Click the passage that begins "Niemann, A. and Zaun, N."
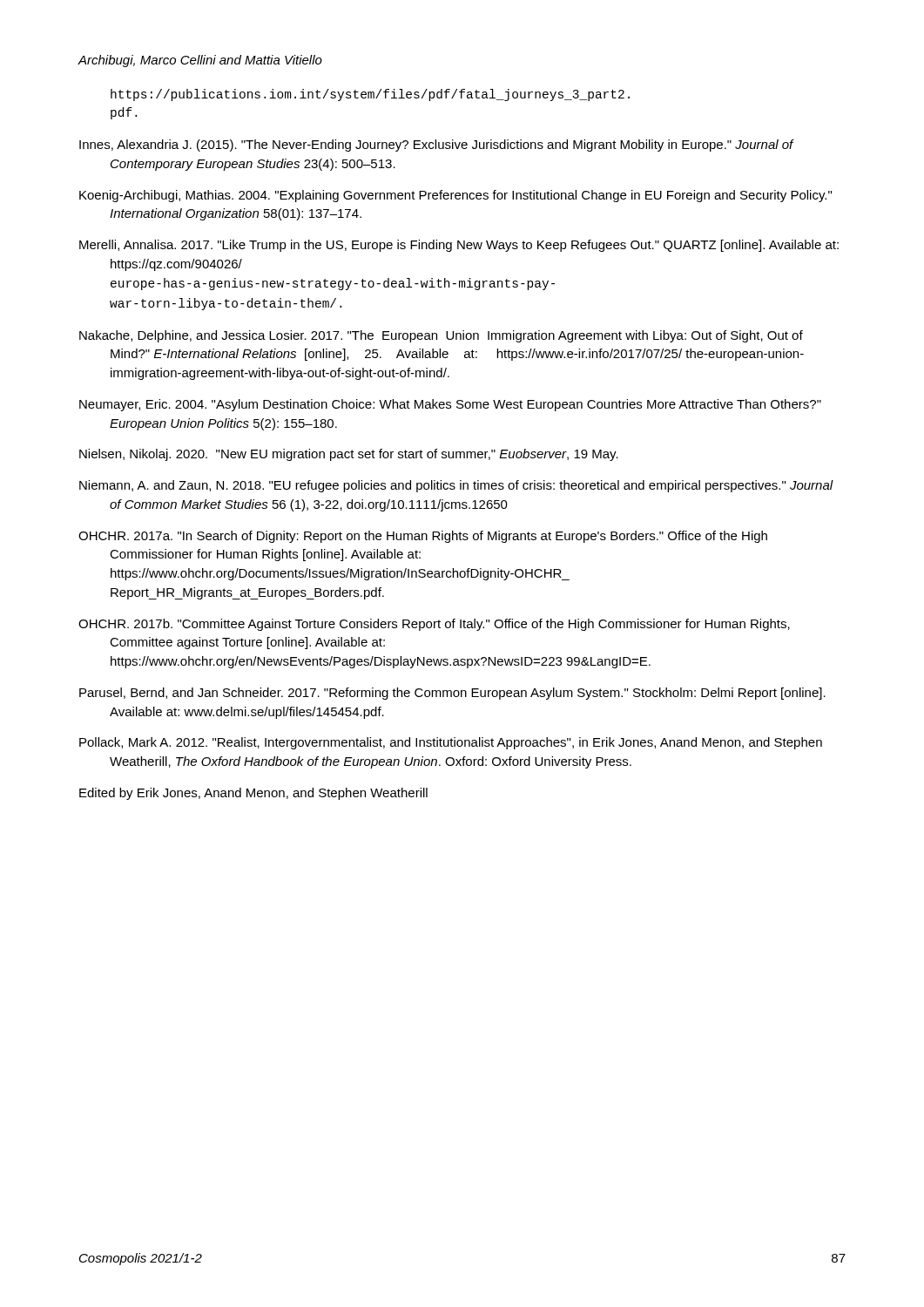Viewport: 924px width, 1307px height. (x=455, y=494)
